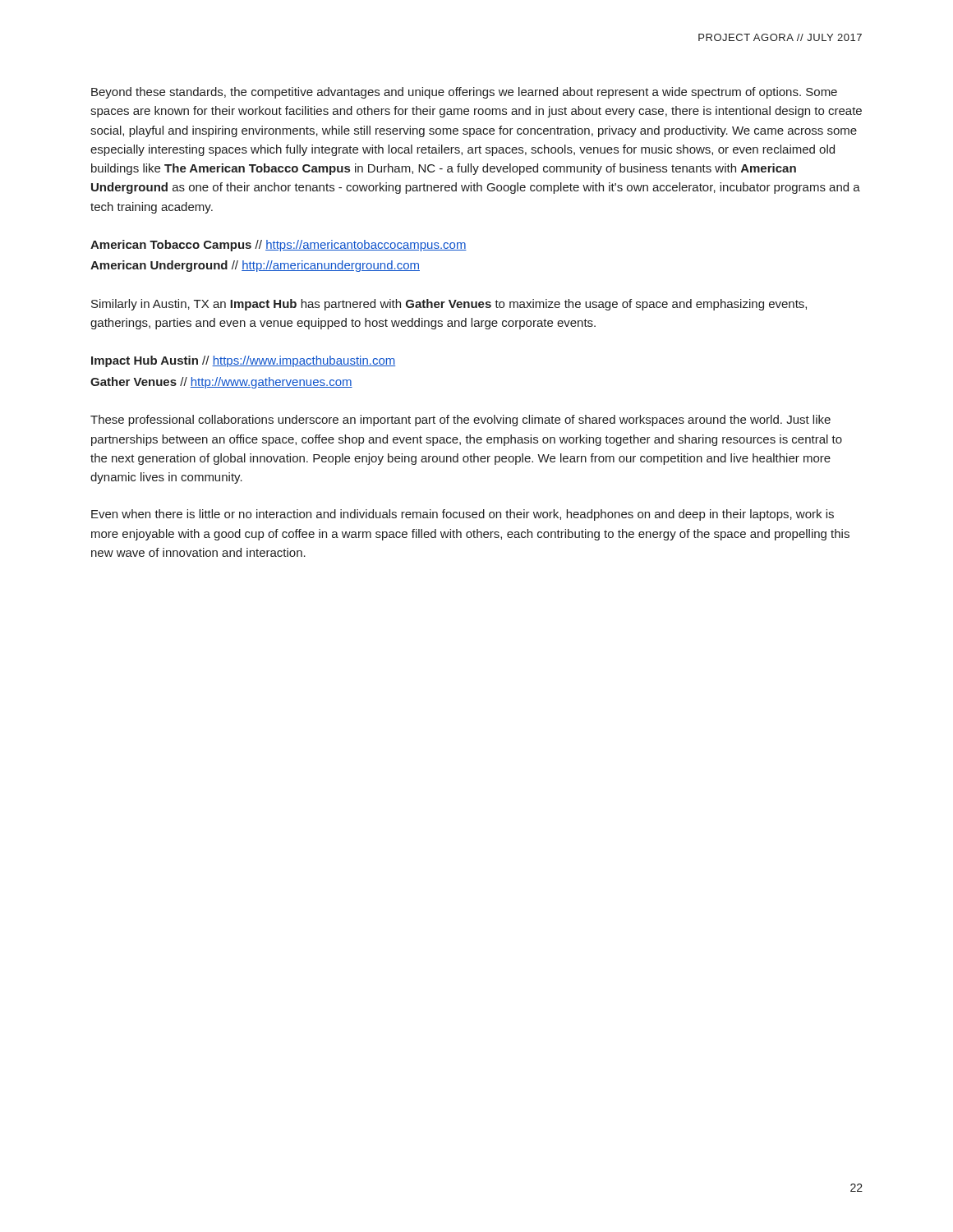Point to the block beginning "American Tobacco Campus"
The height and width of the screenshot is (1232, 953).
tap(278, 255)
